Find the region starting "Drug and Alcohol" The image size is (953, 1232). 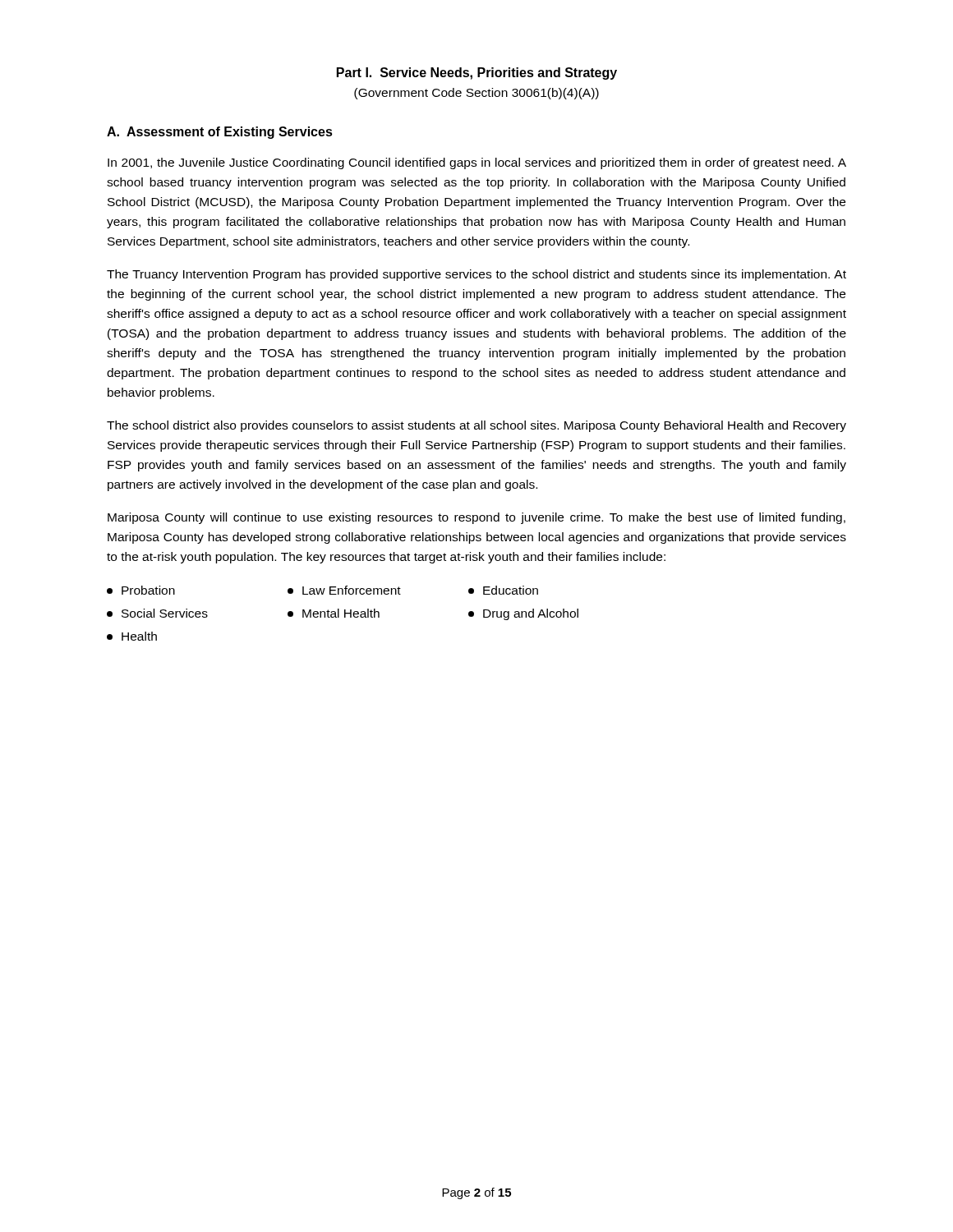pyautogui.click(x=524, y=613)
